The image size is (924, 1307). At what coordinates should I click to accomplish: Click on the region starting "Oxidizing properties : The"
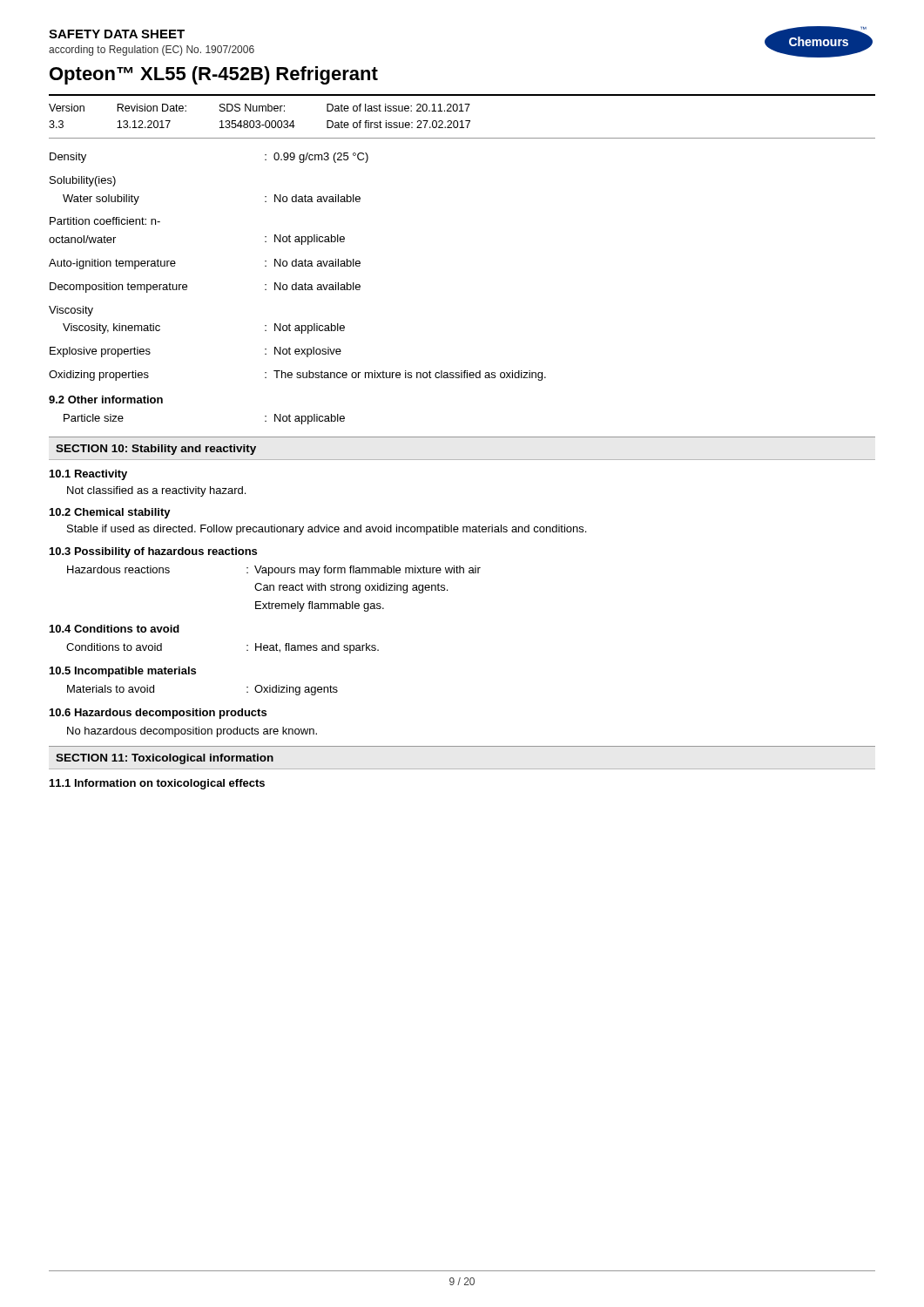point(462,375)
